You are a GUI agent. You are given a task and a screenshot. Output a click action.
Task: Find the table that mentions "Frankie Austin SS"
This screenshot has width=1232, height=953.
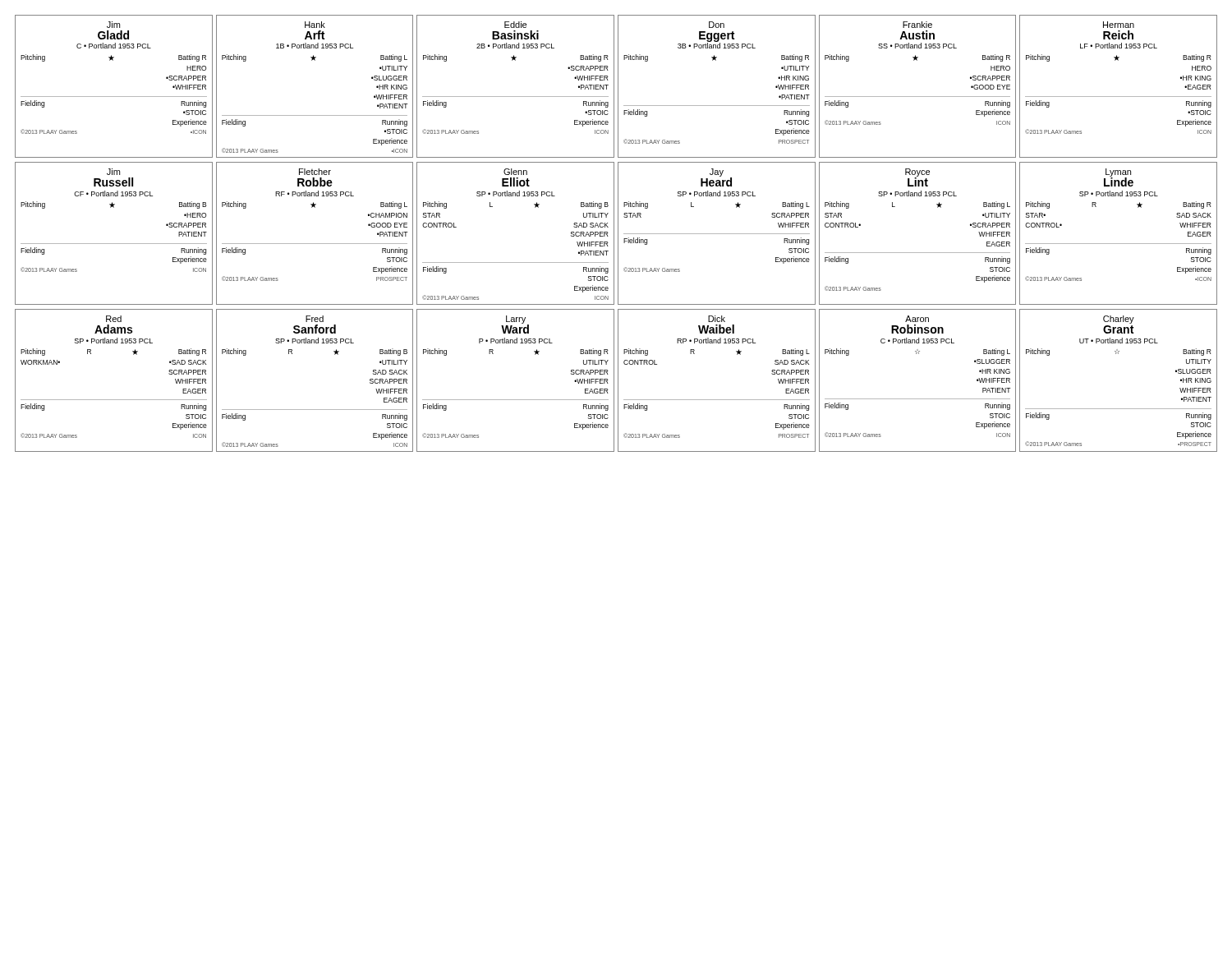(x=917, y=86)
